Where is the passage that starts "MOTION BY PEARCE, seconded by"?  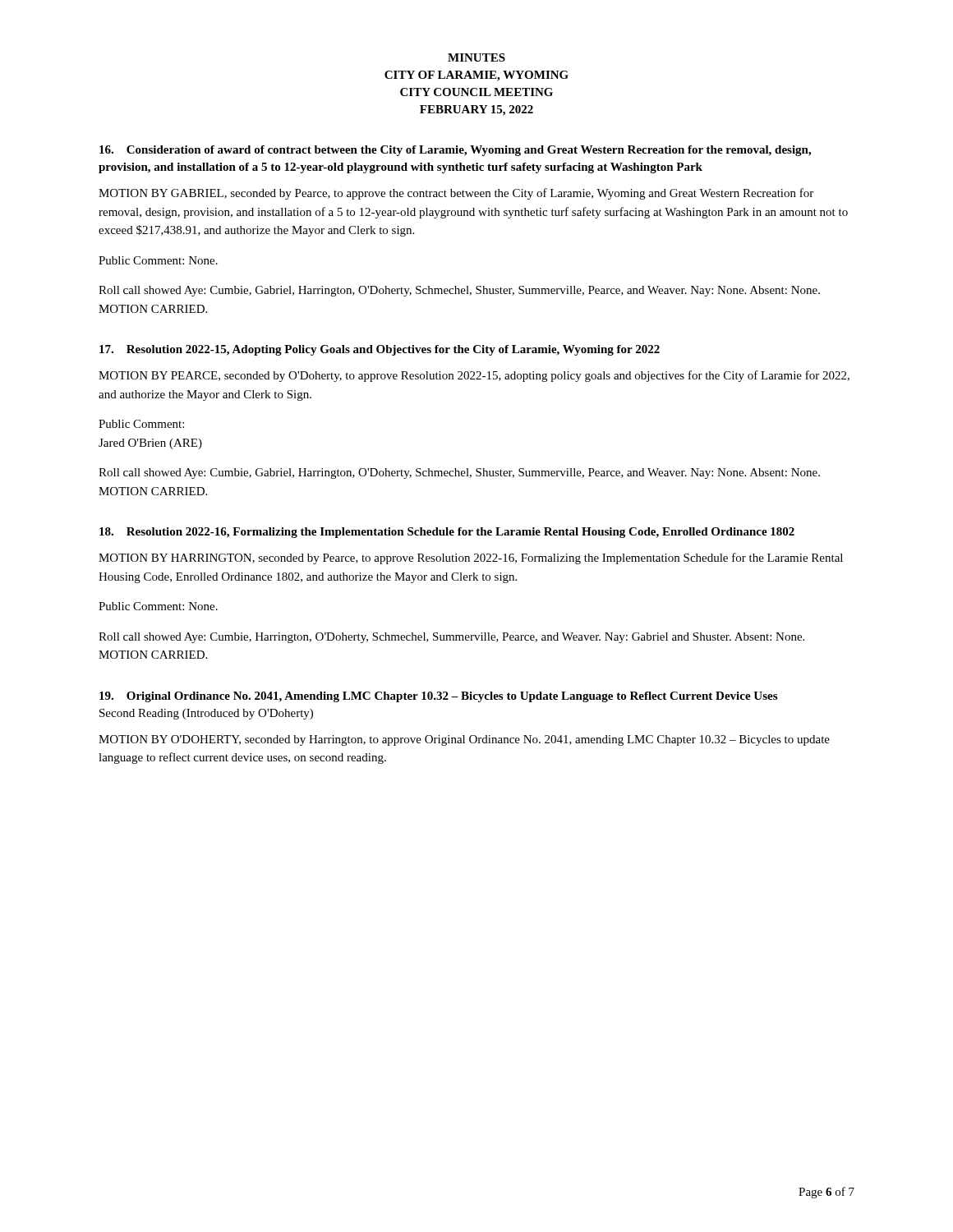(x=476, y=385)
